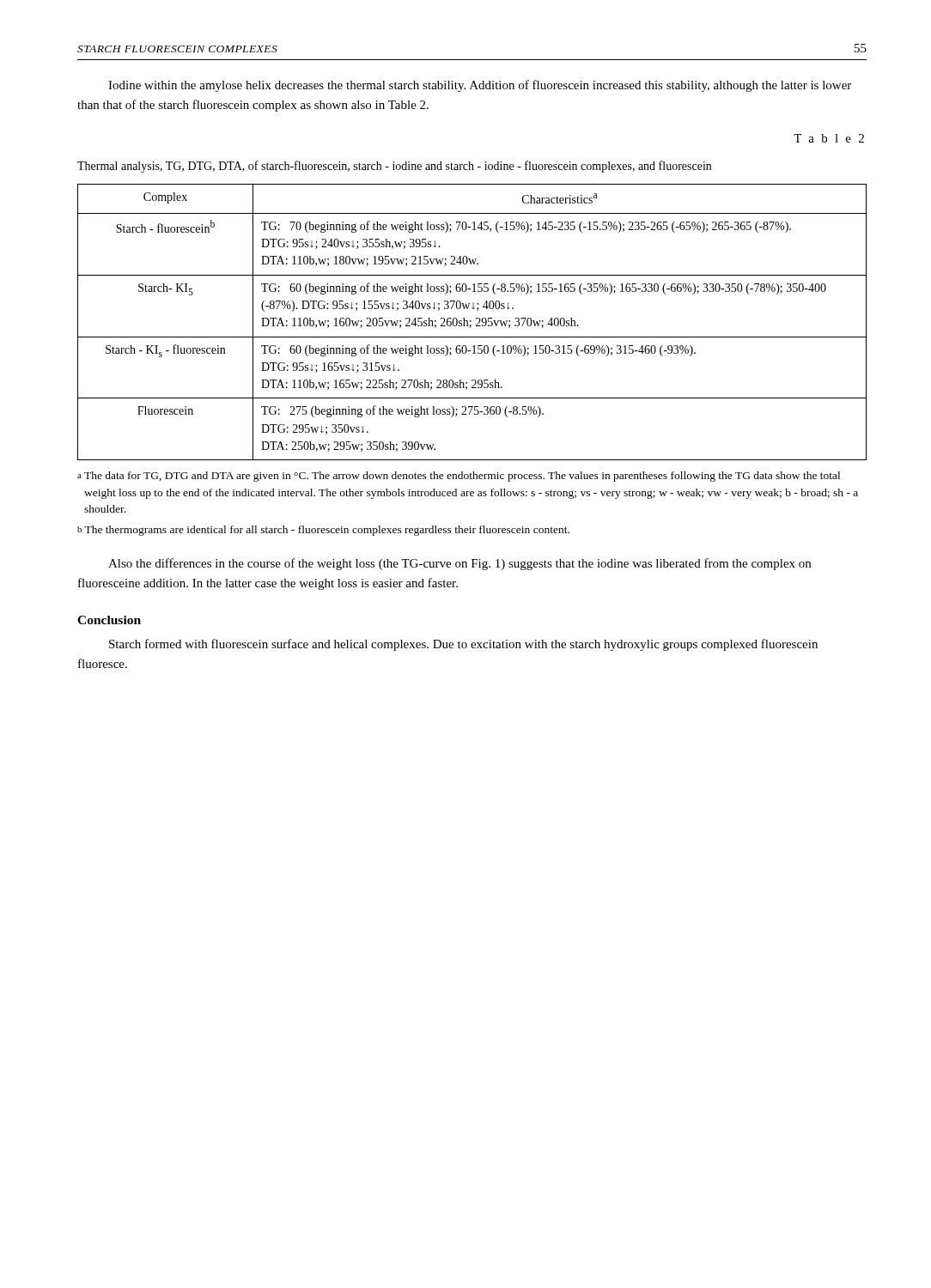This screenshot has height=1288, width=931.
Task: Find the text block starting "T a b l e 2"
Action: 830,138
